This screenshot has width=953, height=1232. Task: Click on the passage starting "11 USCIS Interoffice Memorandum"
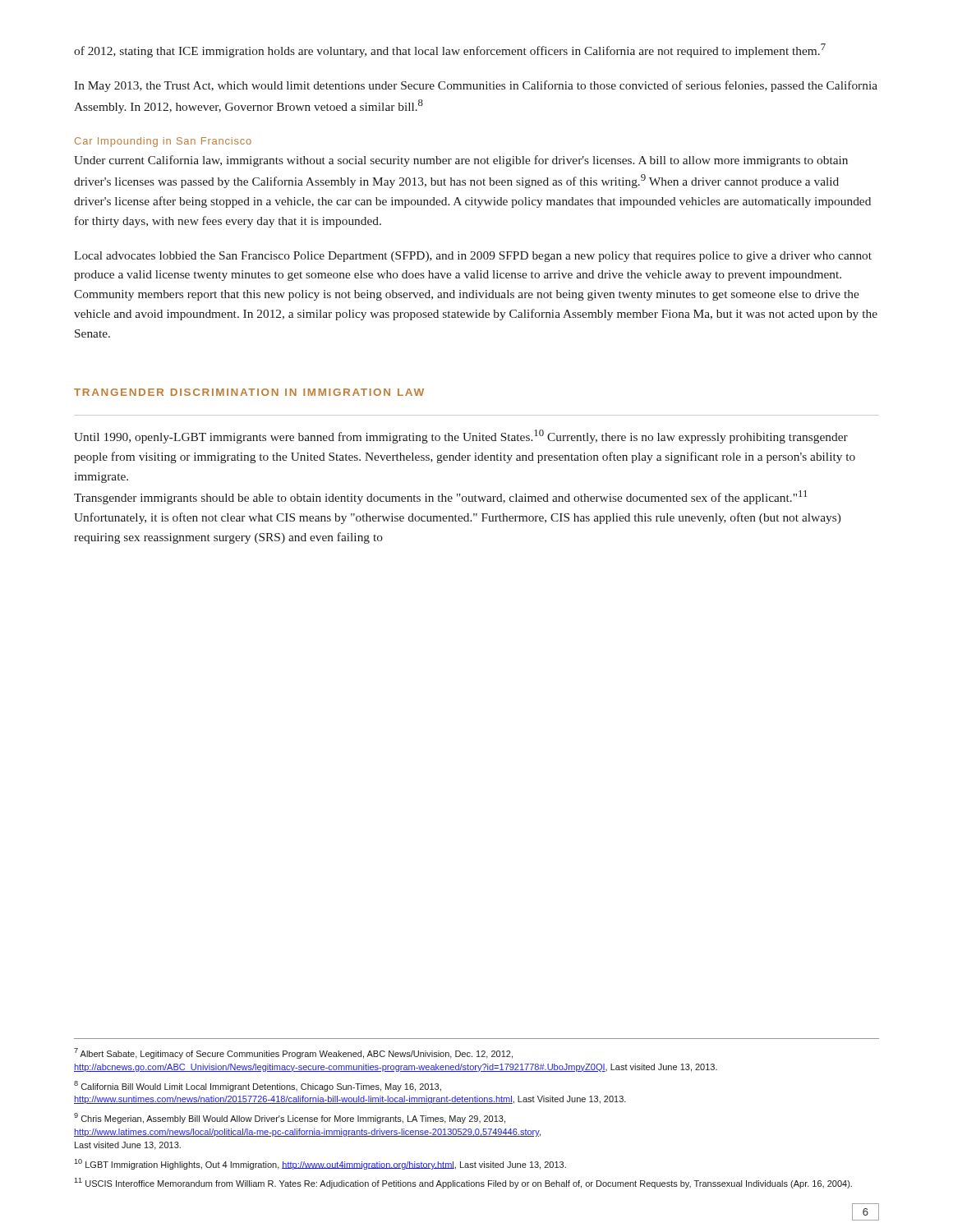point(463,1182)
